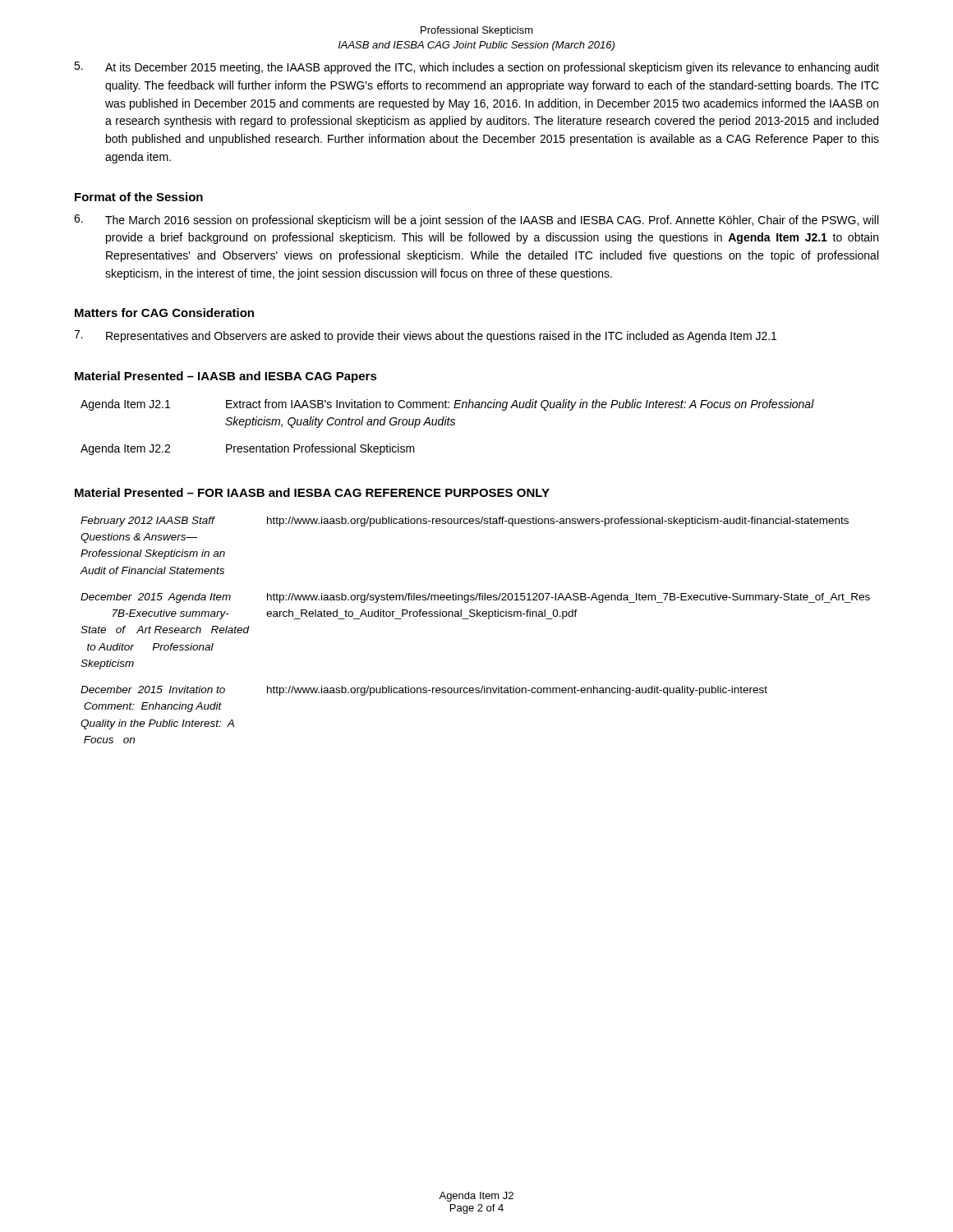953x1232 pixels.
Task: Find the table that mentions "February 2012 IAASB Staff"
Action: pyautogui.click(x=476, y=630)
